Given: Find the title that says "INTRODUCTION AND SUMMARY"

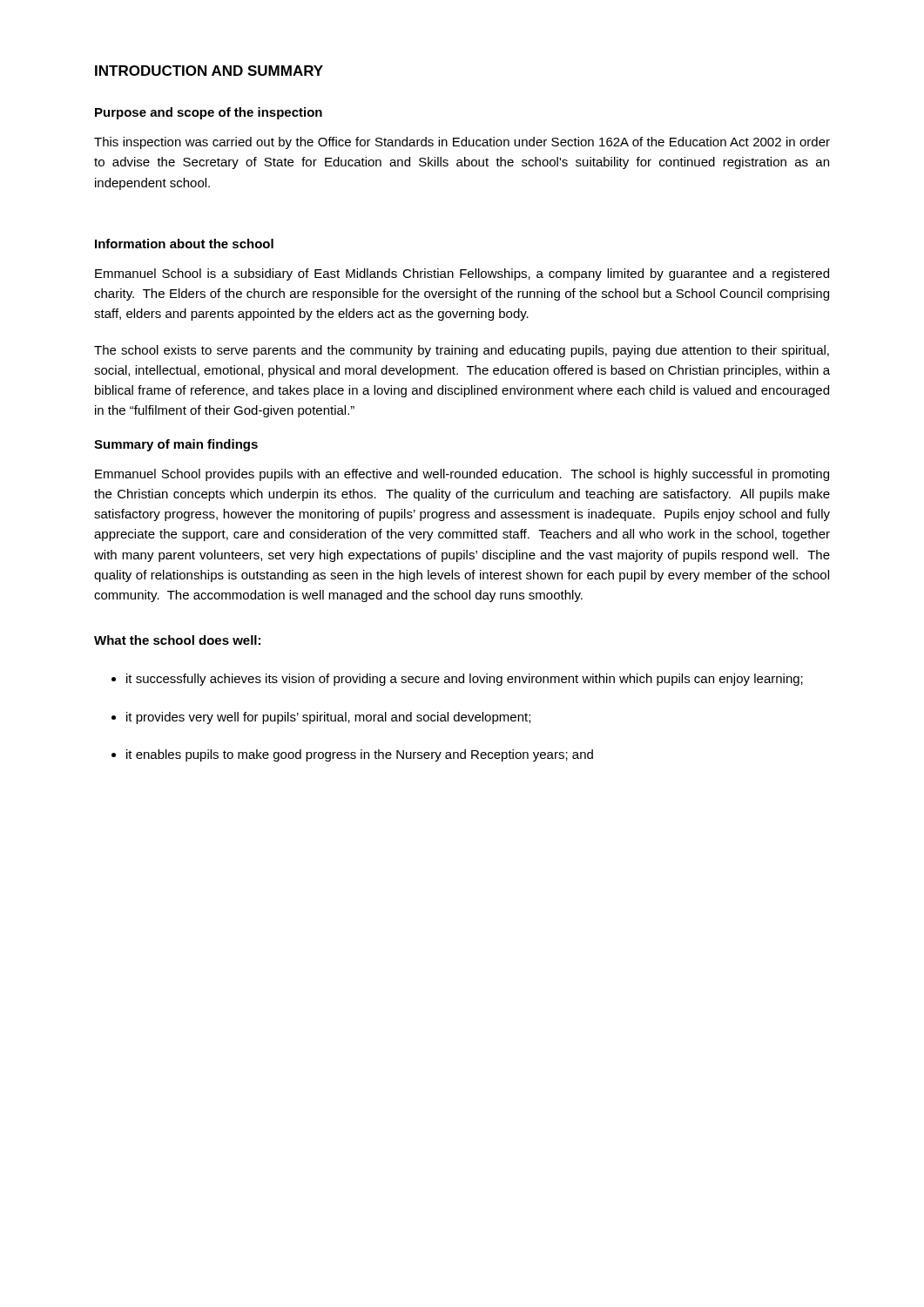Looking at the screenshot, I should point(209,71).
